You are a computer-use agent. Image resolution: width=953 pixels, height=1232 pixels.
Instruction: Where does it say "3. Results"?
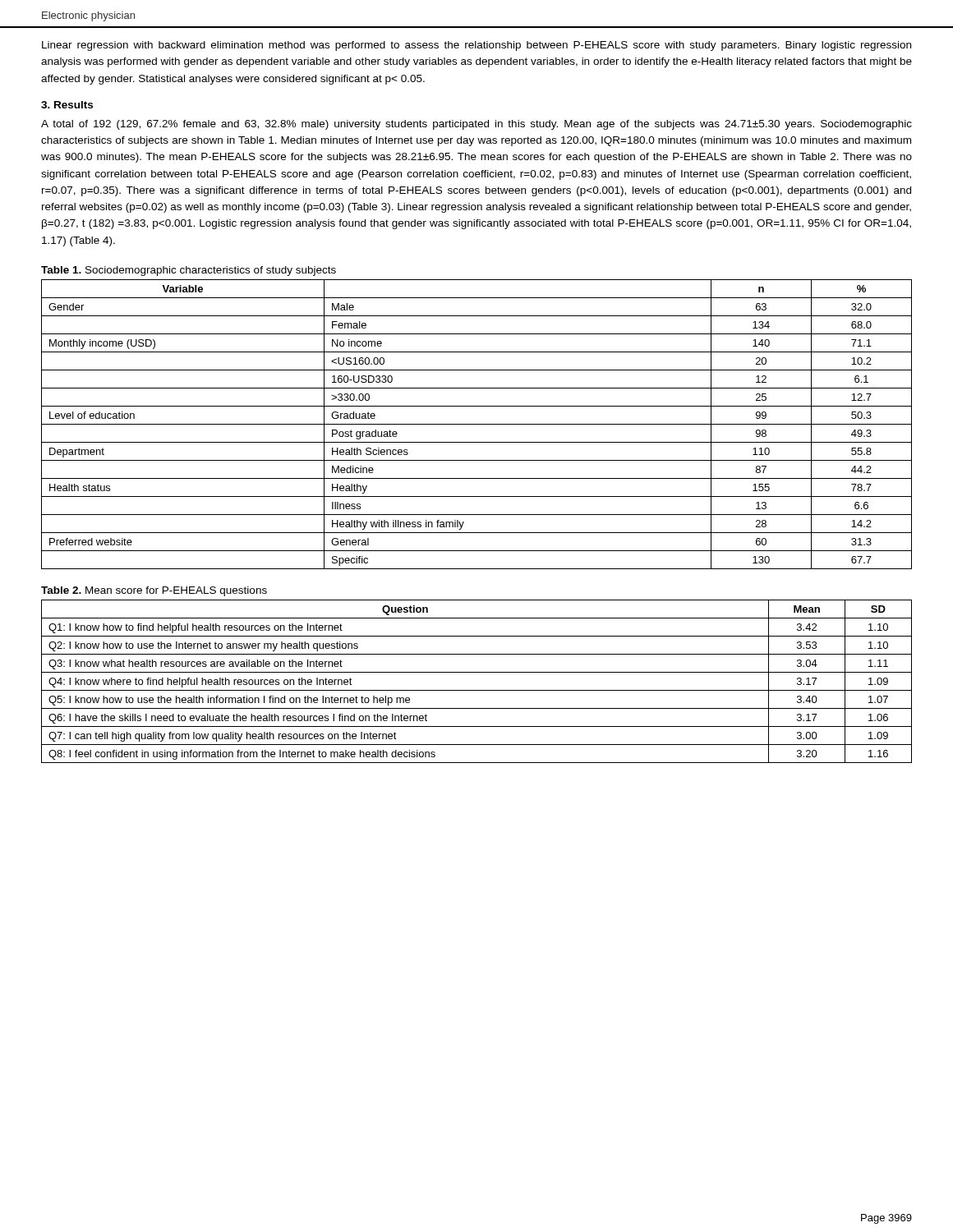(67, 104)
